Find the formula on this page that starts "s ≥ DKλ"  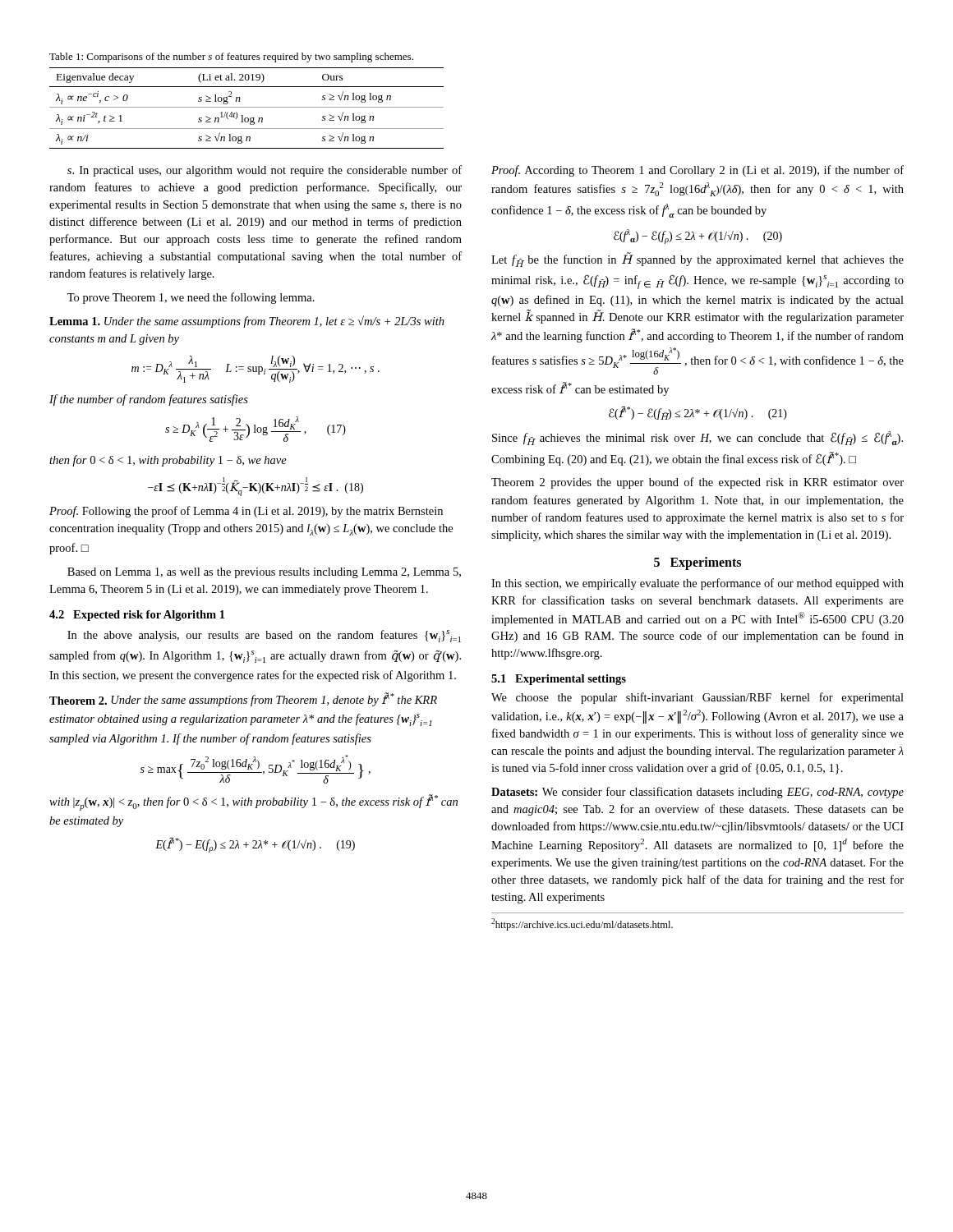255,430
